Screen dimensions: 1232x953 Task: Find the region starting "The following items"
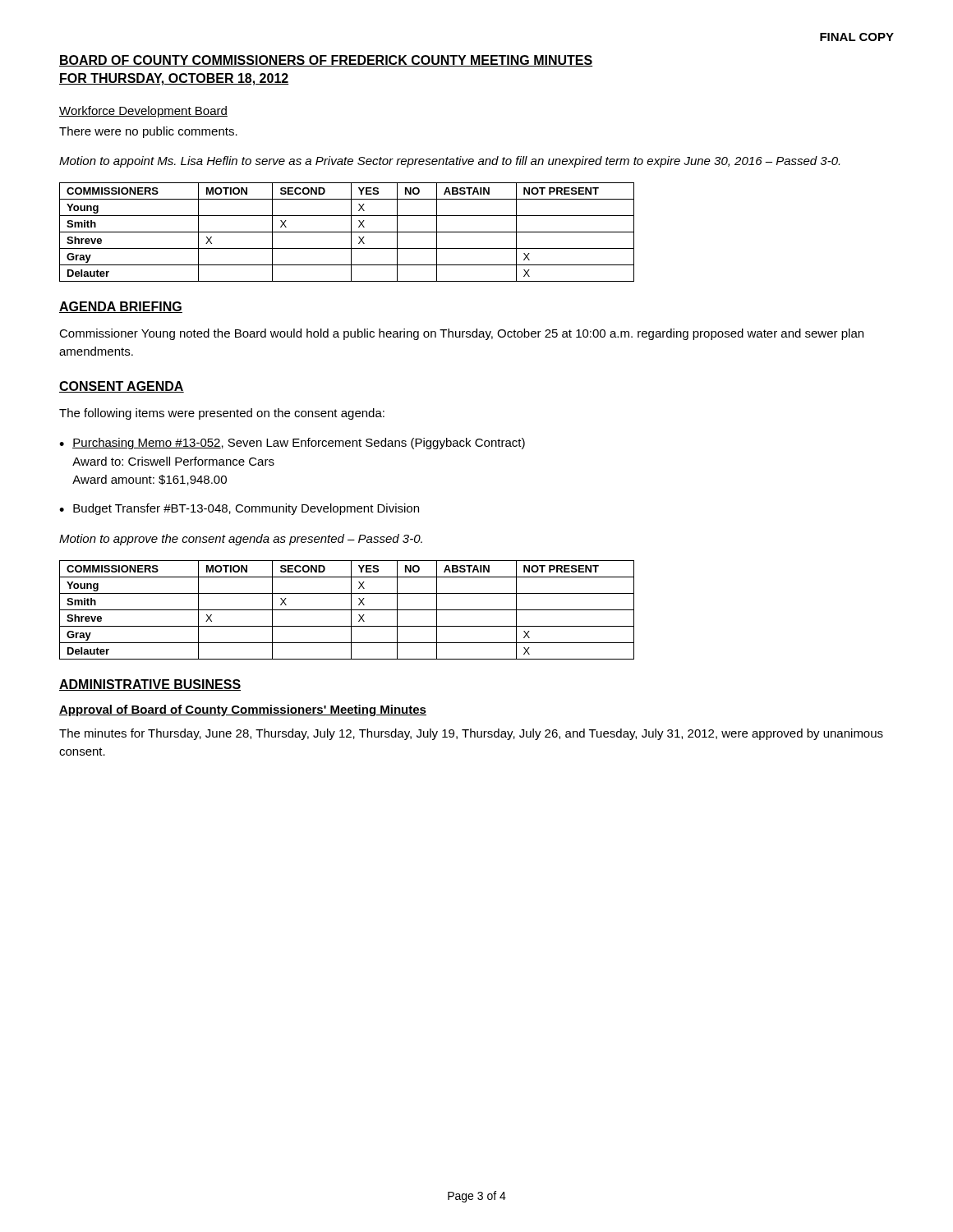tap(222, 413)
